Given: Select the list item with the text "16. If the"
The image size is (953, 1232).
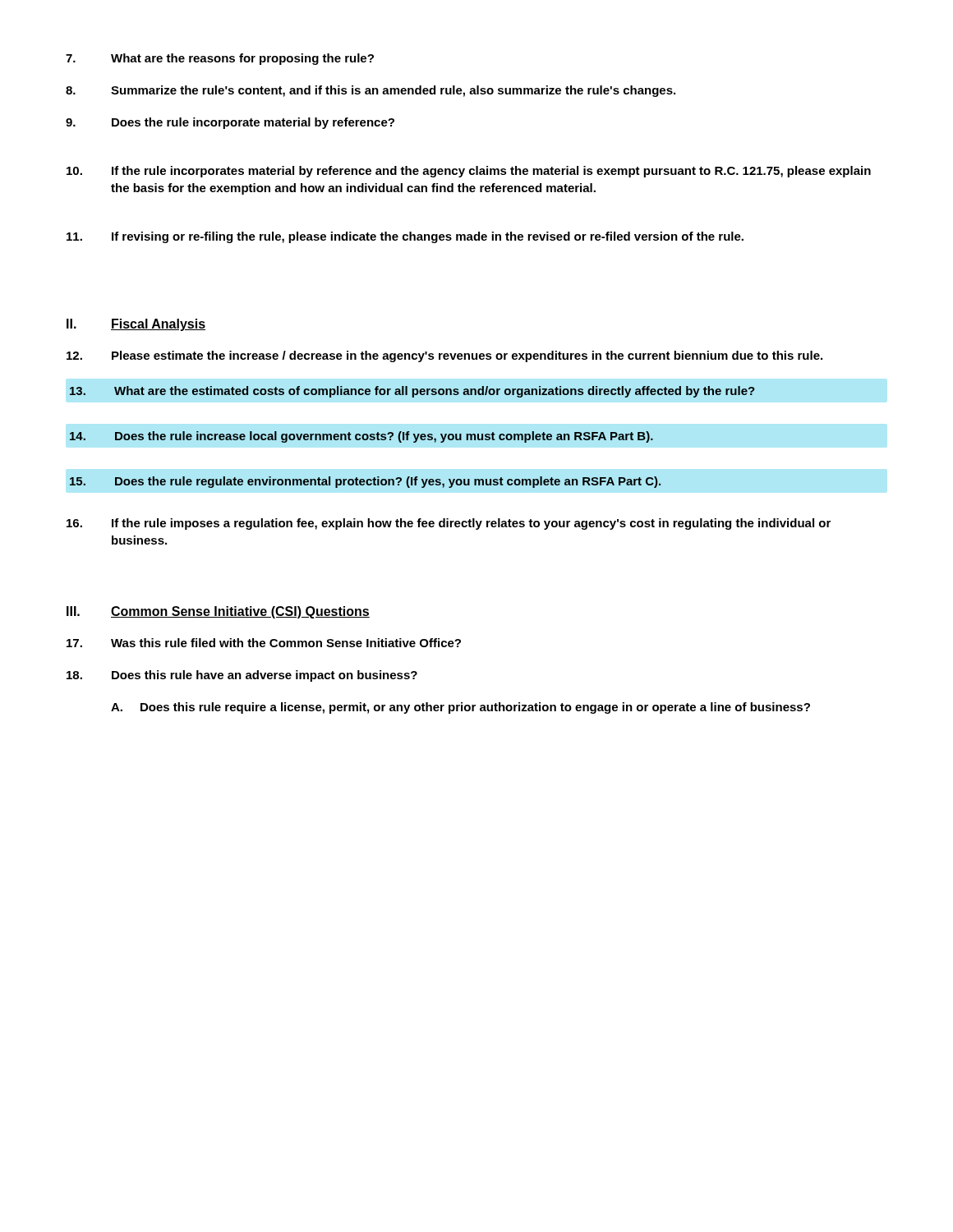Looking at the screenshot, I should click(476, 531).
